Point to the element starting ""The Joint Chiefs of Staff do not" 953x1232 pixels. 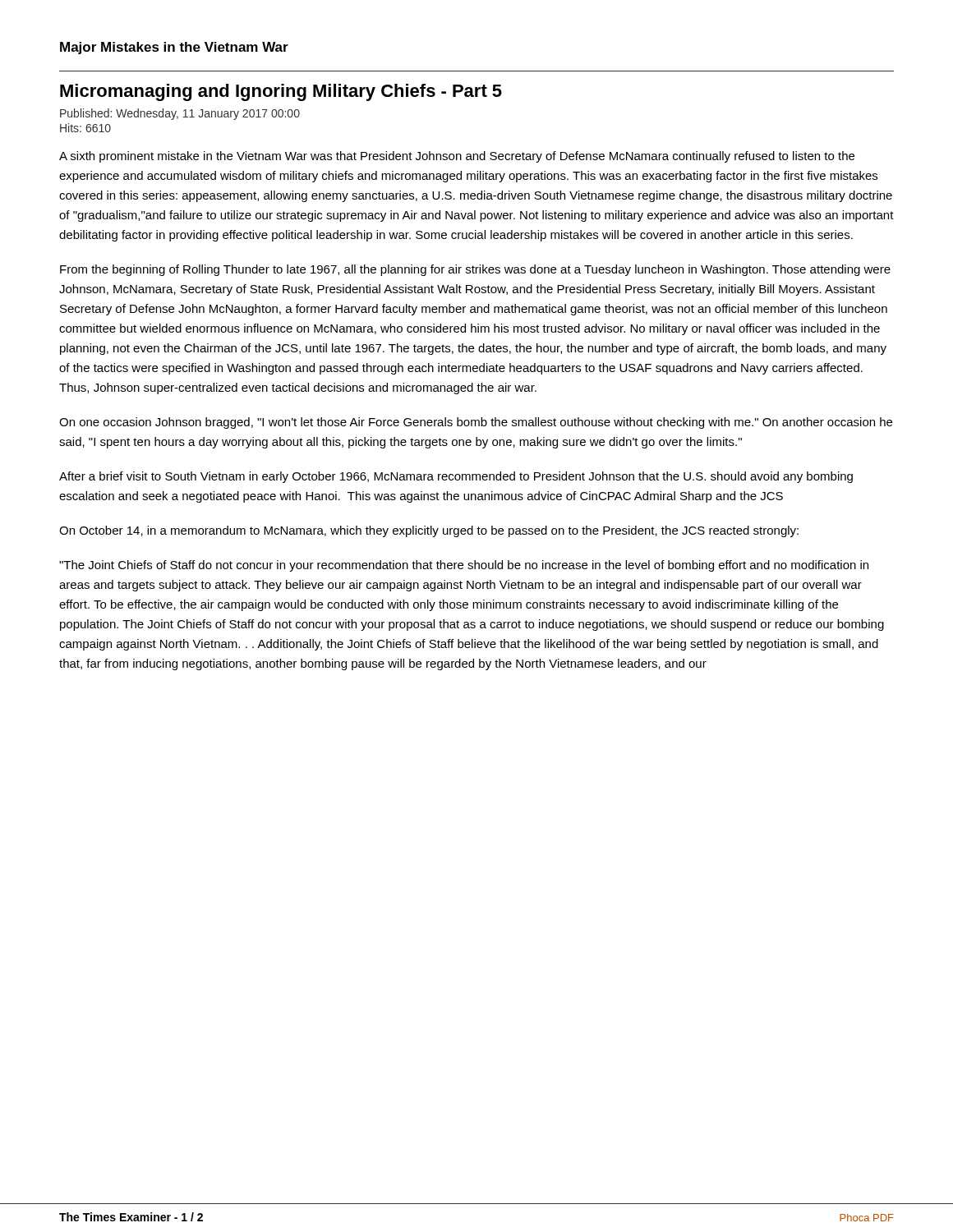coord(472,614)
